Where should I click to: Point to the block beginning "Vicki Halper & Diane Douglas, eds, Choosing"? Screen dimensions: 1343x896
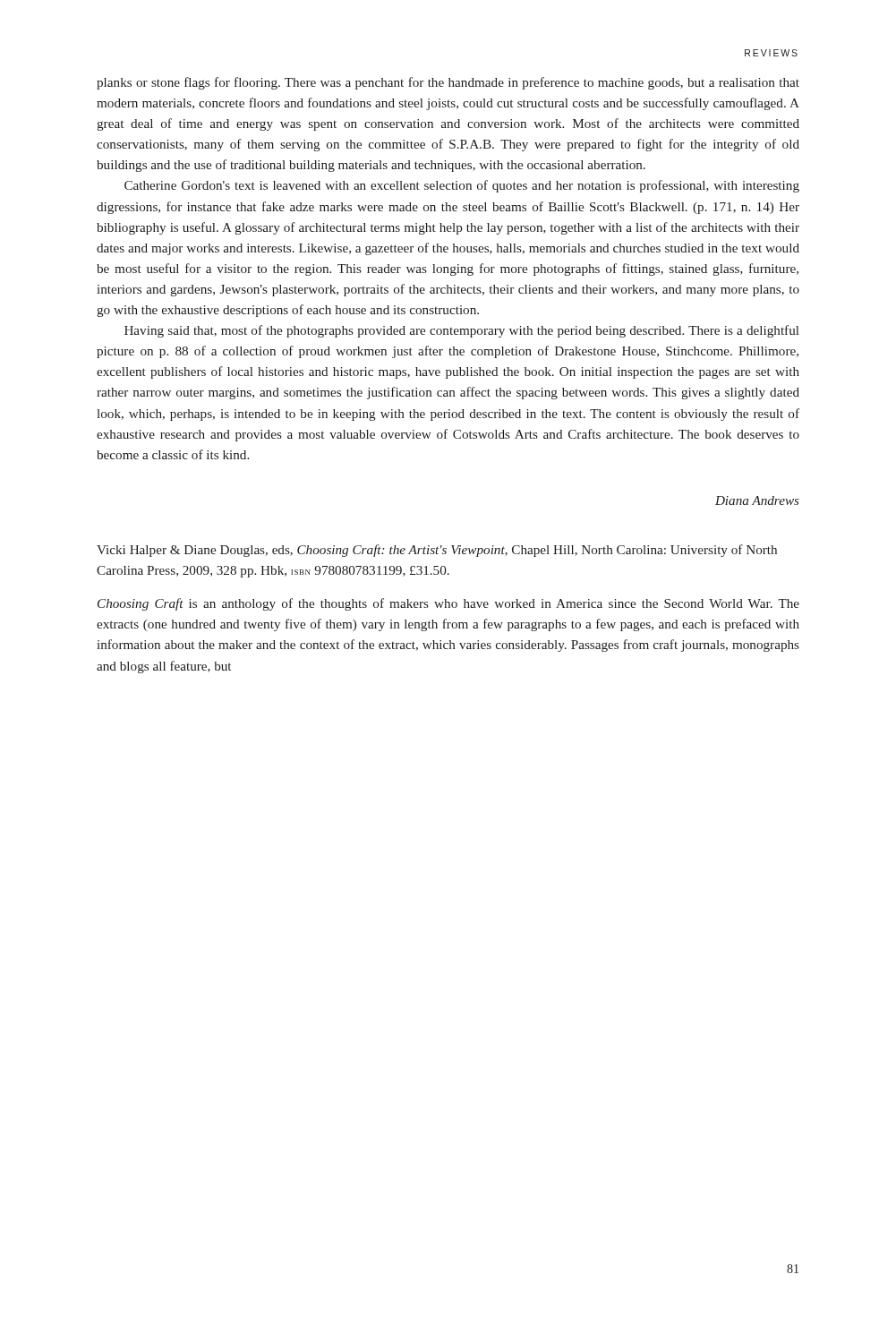(x=437, y=559)
